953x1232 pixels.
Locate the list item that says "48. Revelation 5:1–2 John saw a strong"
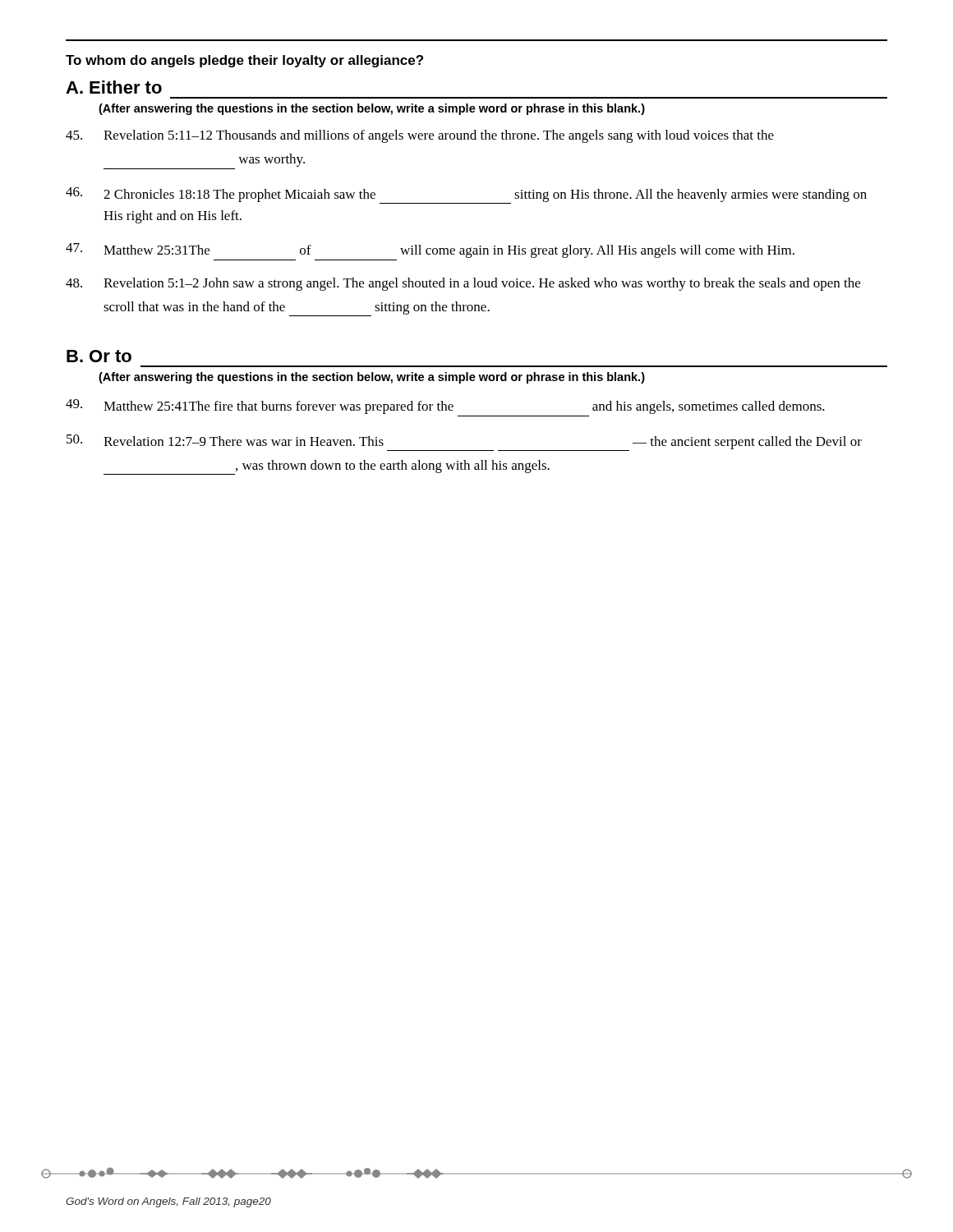[x=476, y=295]
